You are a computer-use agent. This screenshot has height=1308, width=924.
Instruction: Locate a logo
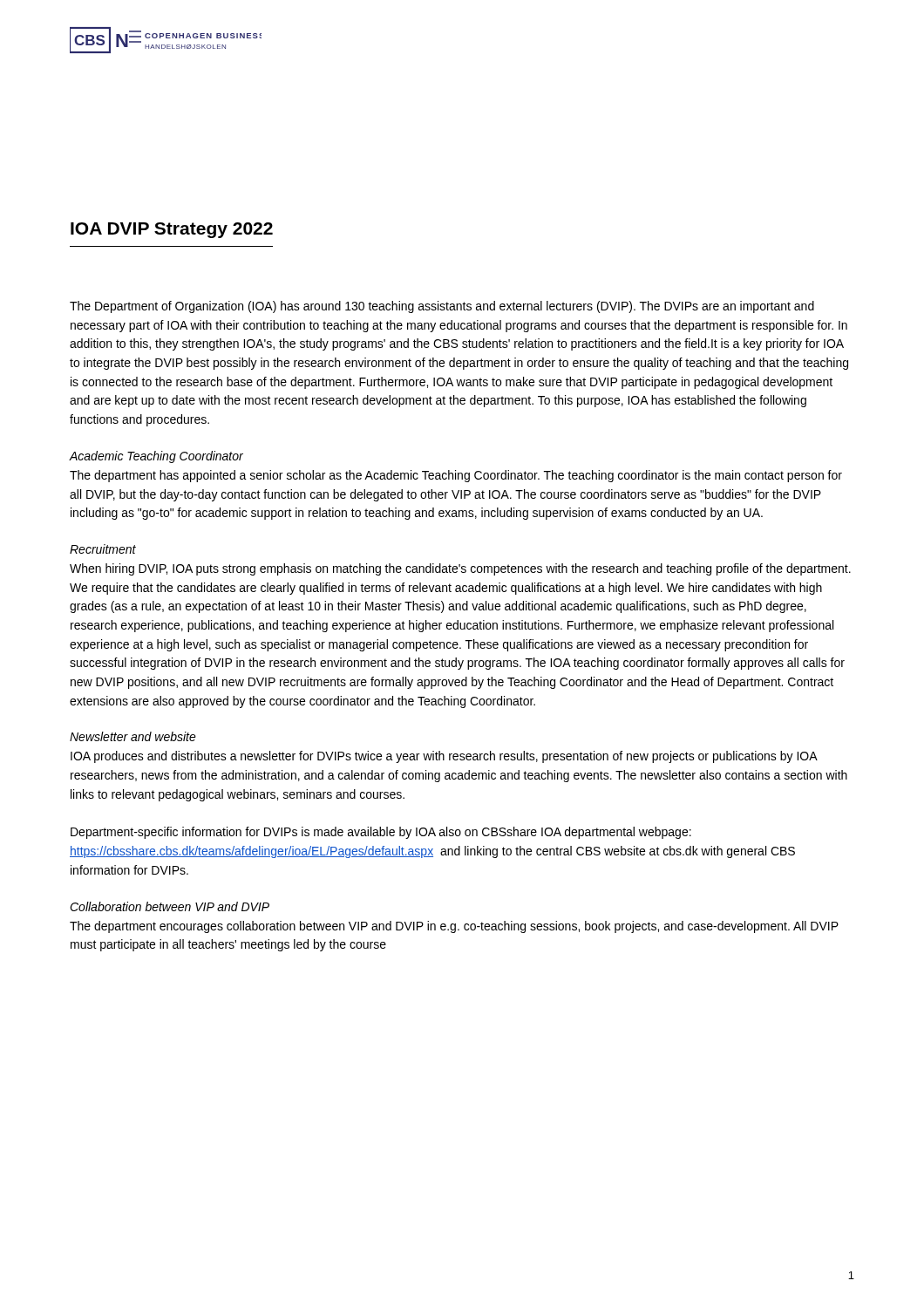point(166,42)
